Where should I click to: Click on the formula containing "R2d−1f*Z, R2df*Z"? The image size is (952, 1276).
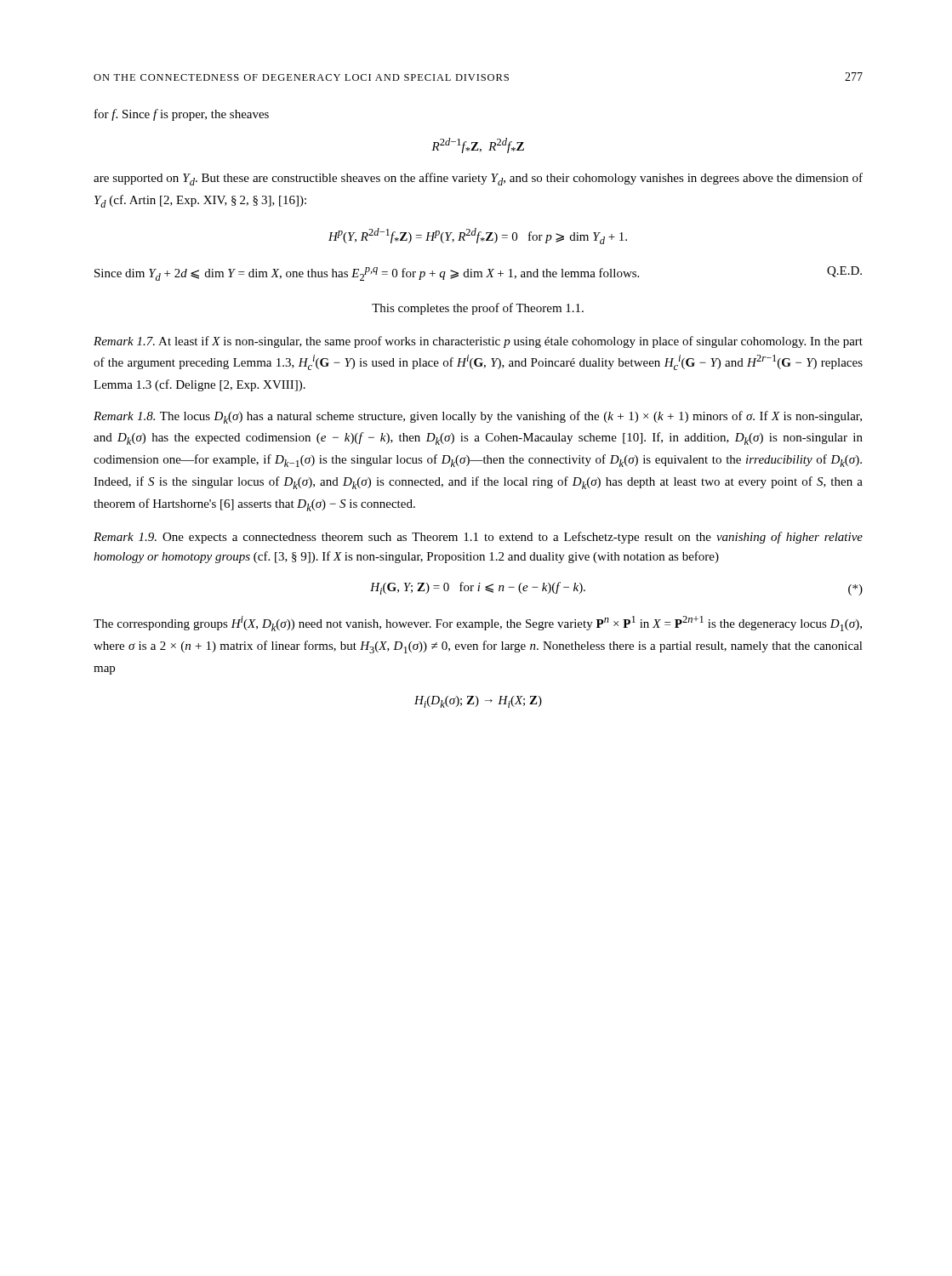(478, 146)
